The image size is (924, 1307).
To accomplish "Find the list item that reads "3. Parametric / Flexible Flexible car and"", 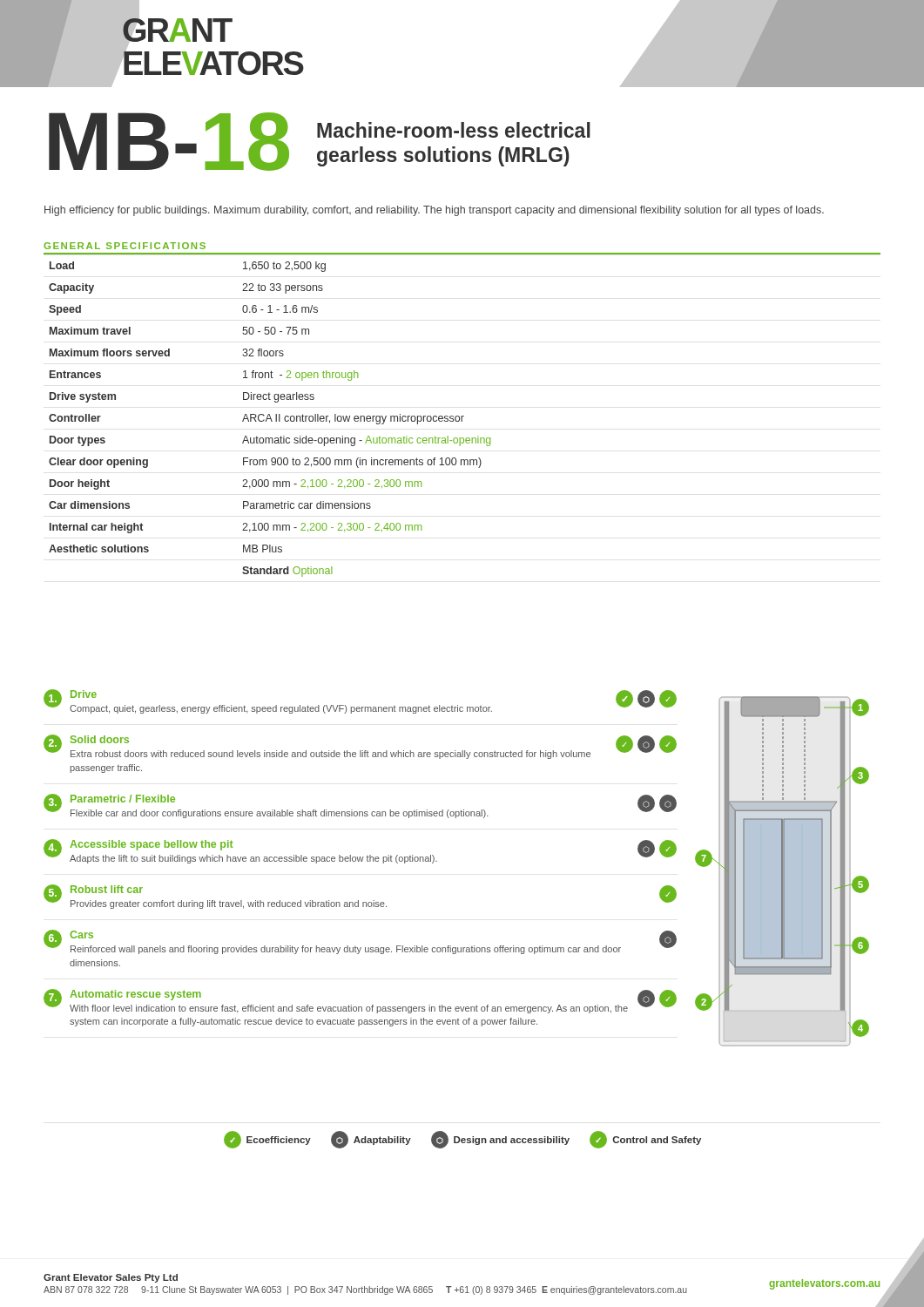I will [361, 807].
